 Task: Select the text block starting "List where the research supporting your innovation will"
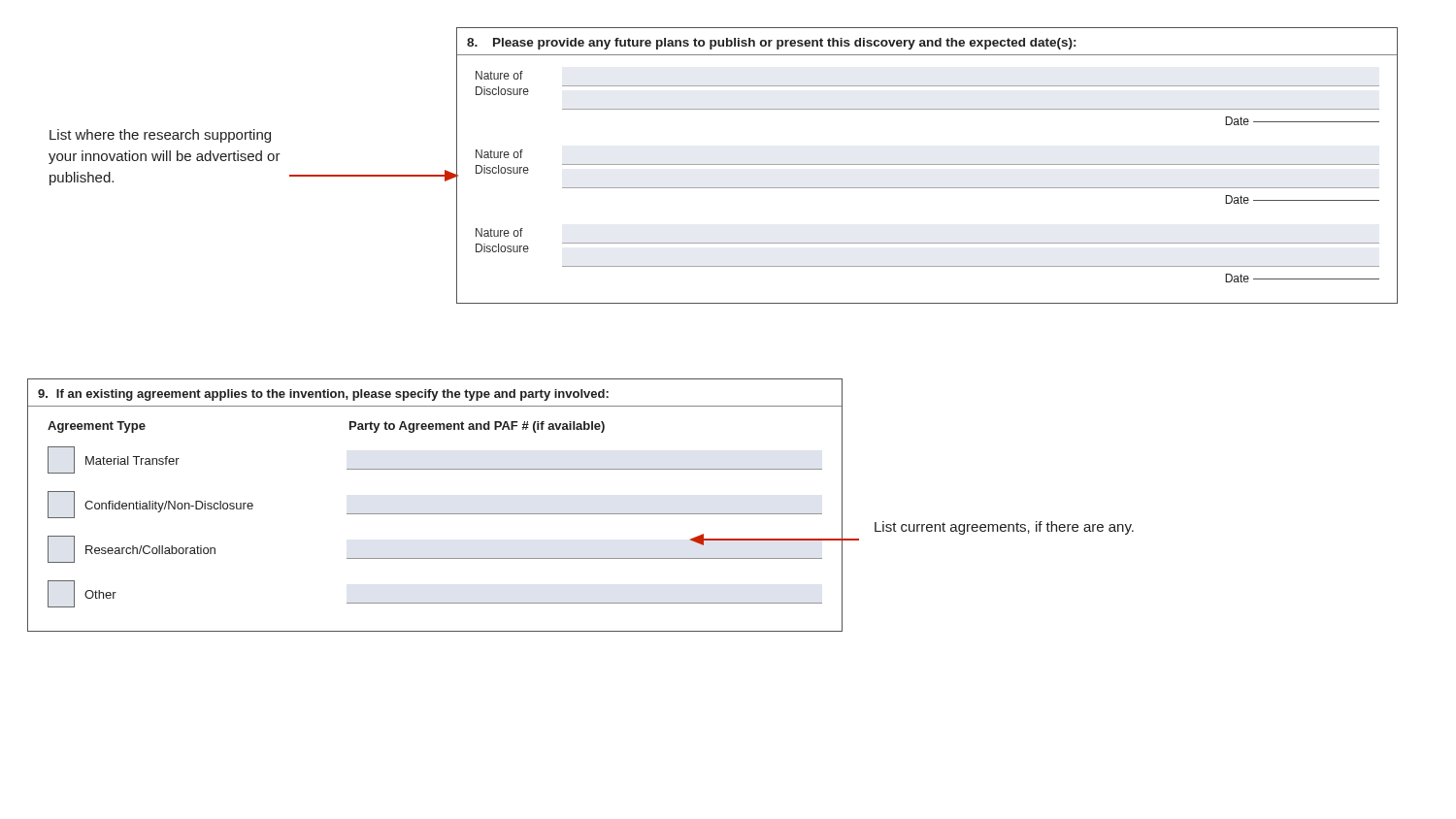pyautogui.click(x=164, y=155)
